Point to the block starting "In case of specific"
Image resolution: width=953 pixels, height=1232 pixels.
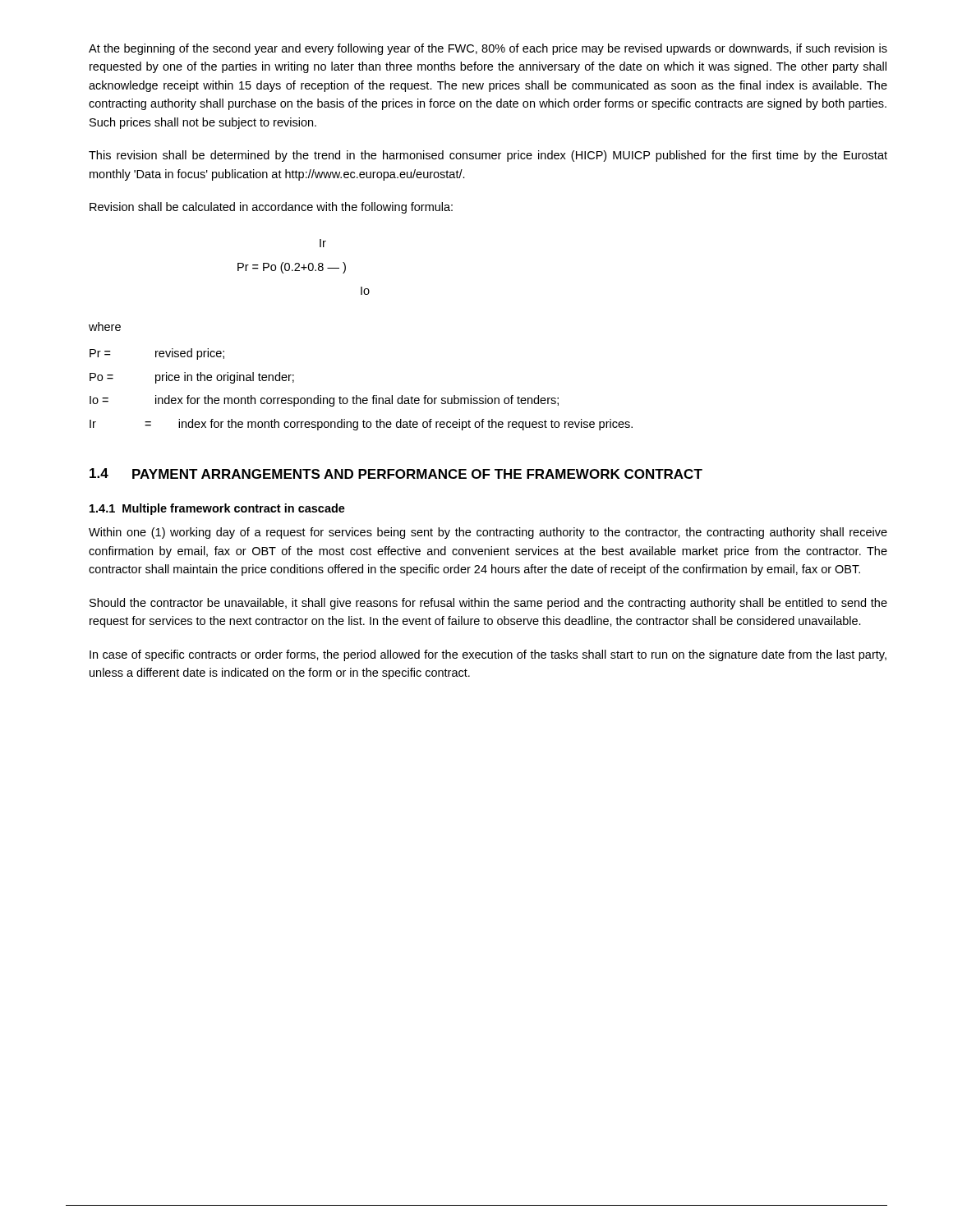point(488,663)
